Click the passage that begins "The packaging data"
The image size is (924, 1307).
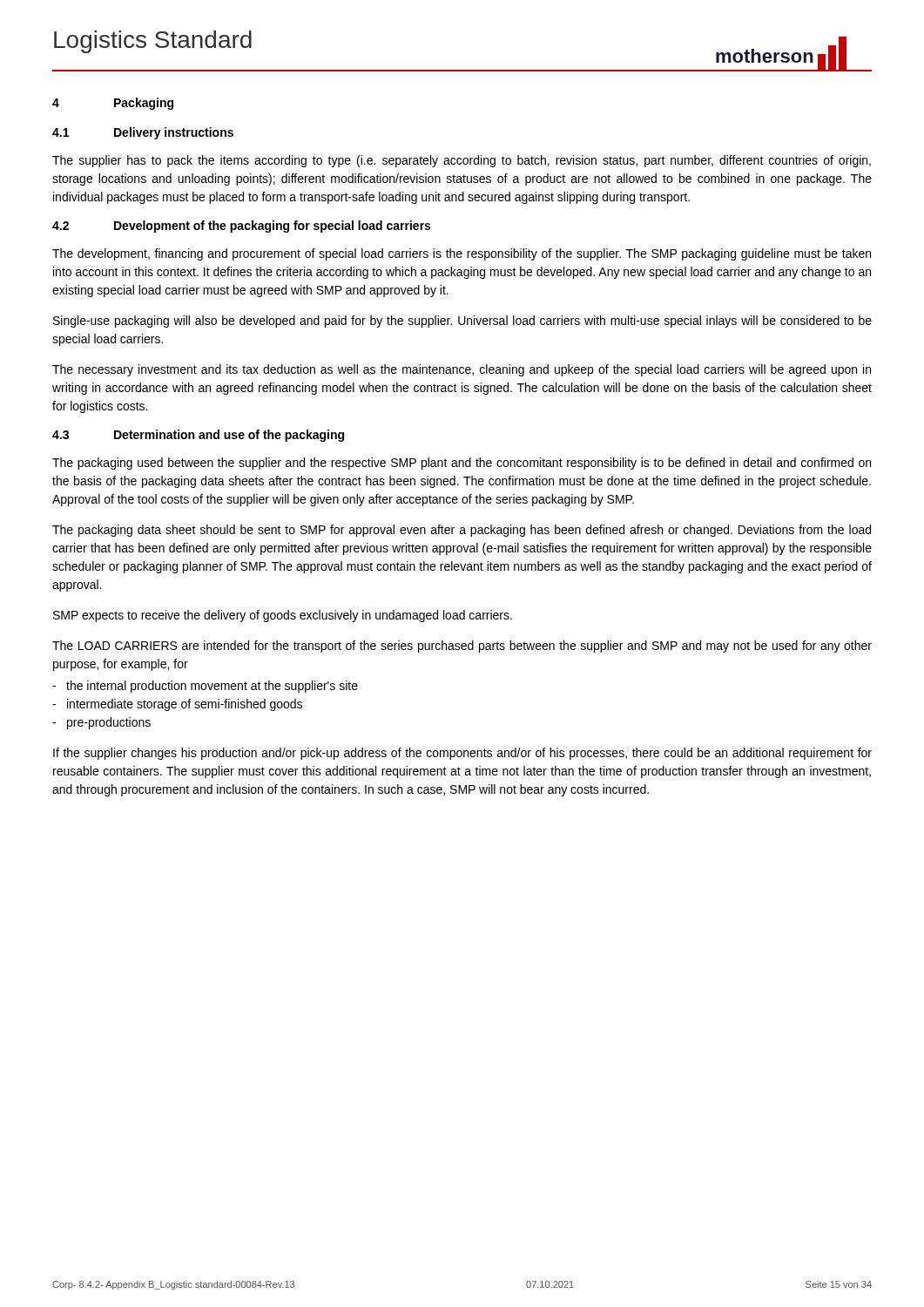462,558
